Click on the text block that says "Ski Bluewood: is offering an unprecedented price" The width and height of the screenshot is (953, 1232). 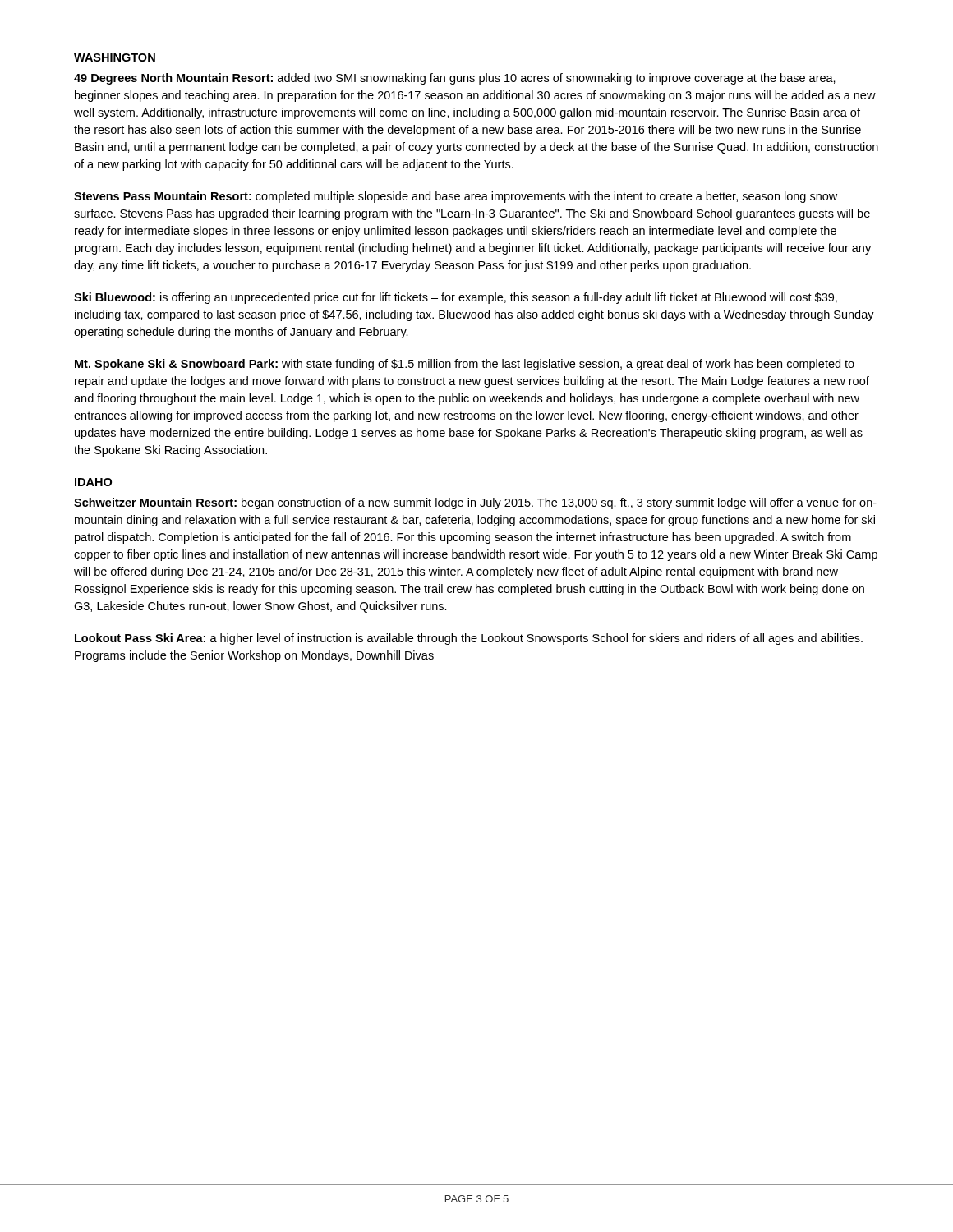tap(474, 315)
